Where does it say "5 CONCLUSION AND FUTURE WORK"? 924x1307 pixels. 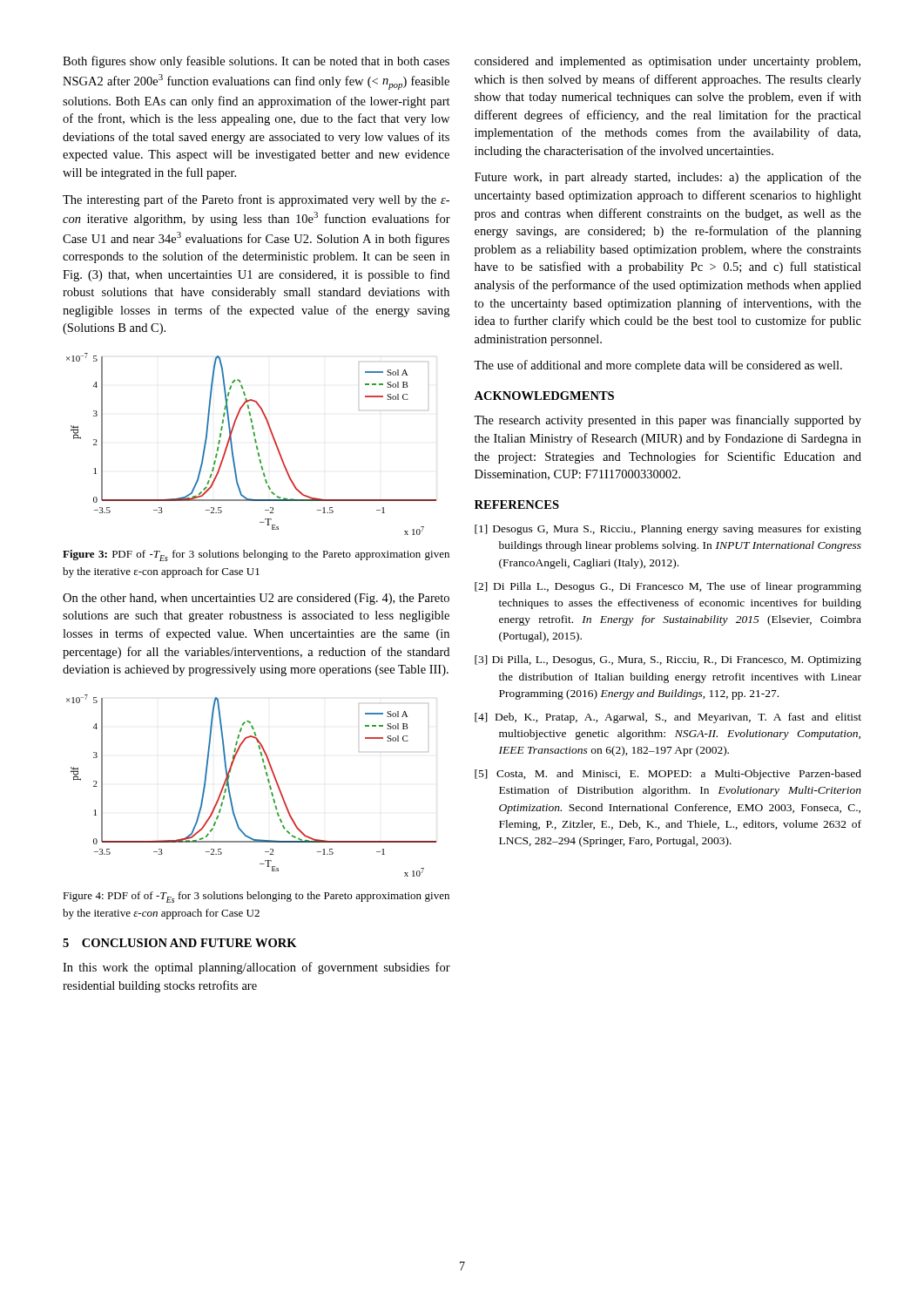tap(180, 942)
